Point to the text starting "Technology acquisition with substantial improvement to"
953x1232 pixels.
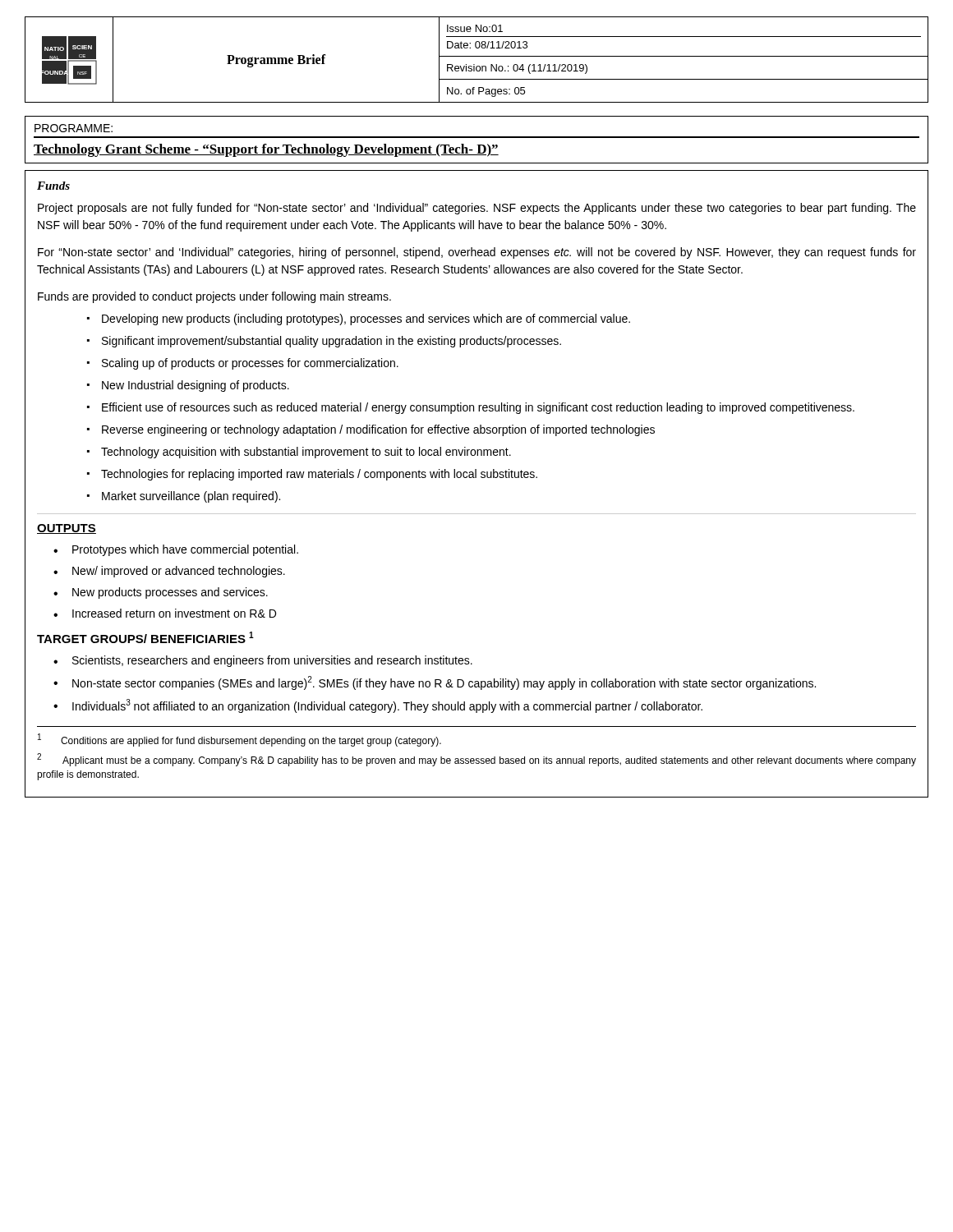click(x=306, y=452)
